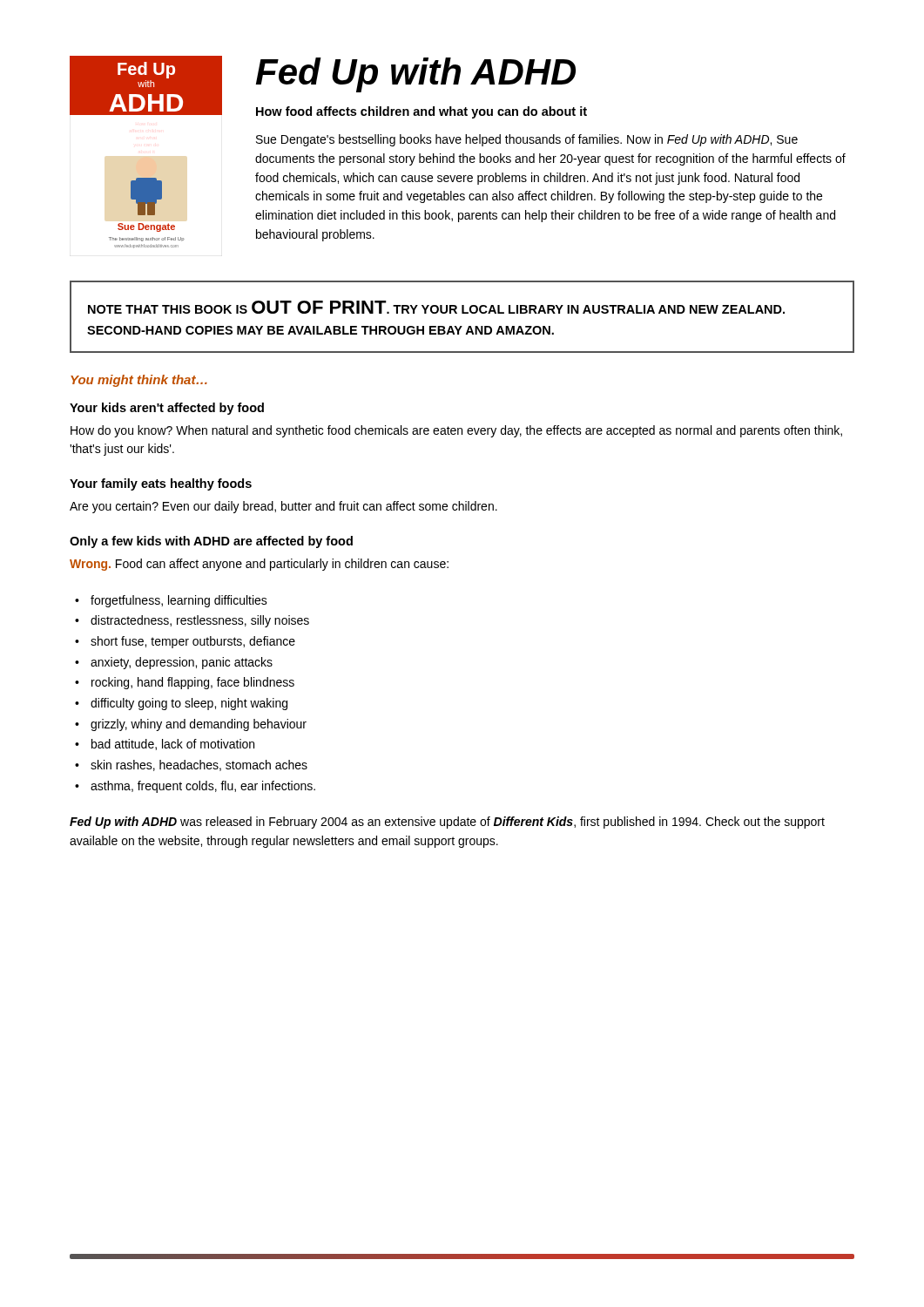Screen dimensions: 1307x924
Task: Point to "Your family eats healthy foods"
Action: point(161,484)
